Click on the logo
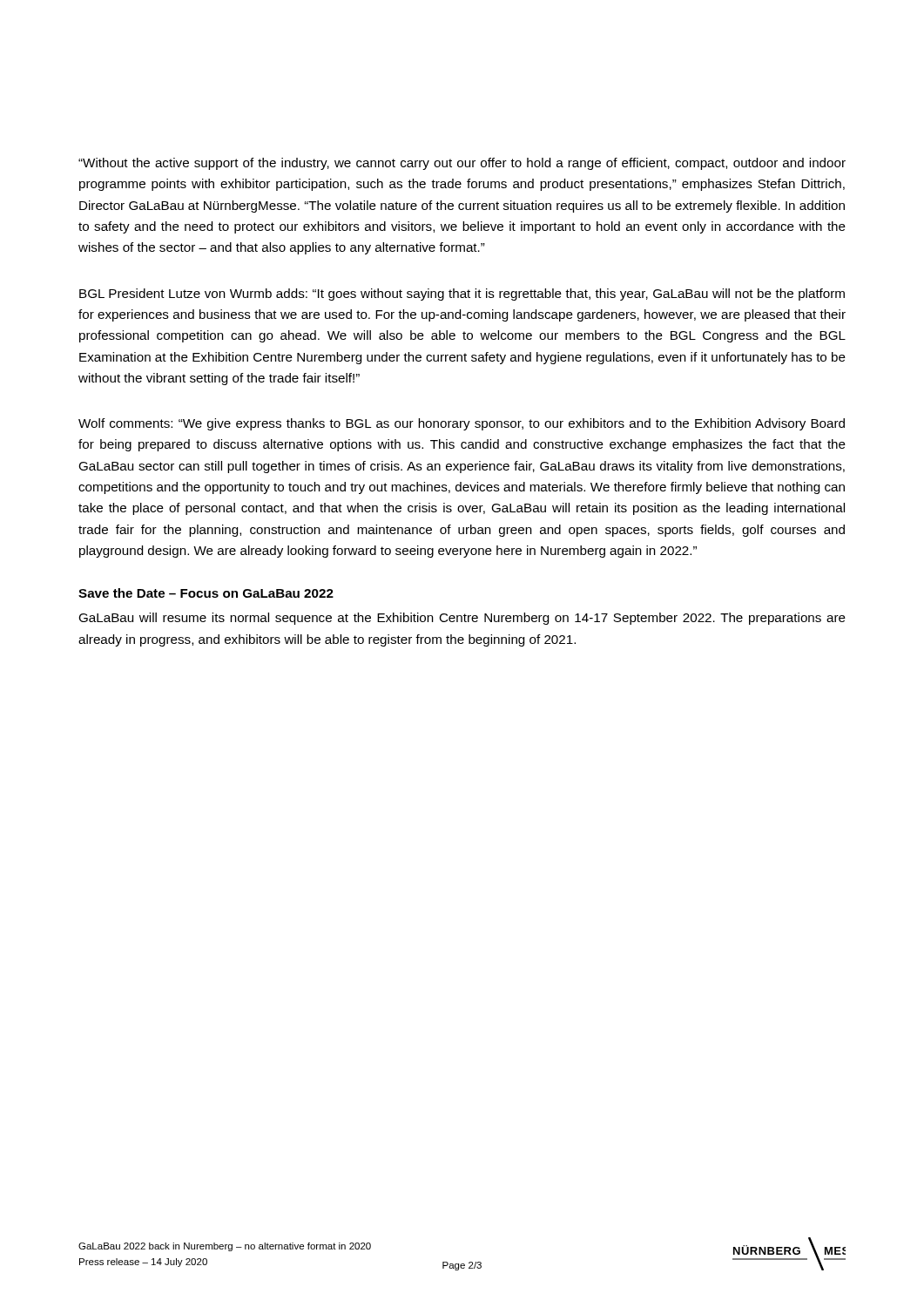This screenshot has width=924, height=1307. click(x=789, y=1254)
